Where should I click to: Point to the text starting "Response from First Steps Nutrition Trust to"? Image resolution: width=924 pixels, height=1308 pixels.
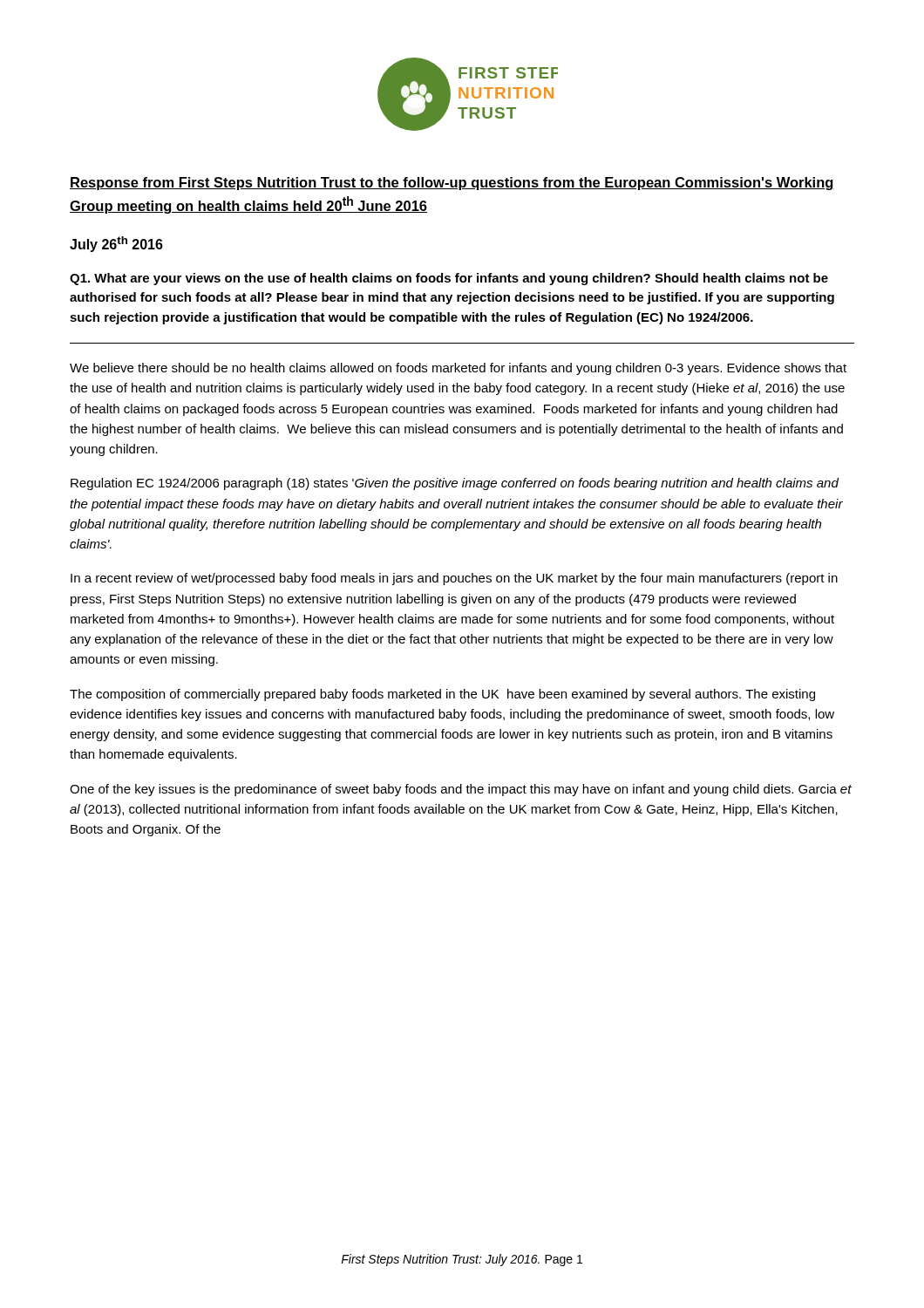click(452, 194)
